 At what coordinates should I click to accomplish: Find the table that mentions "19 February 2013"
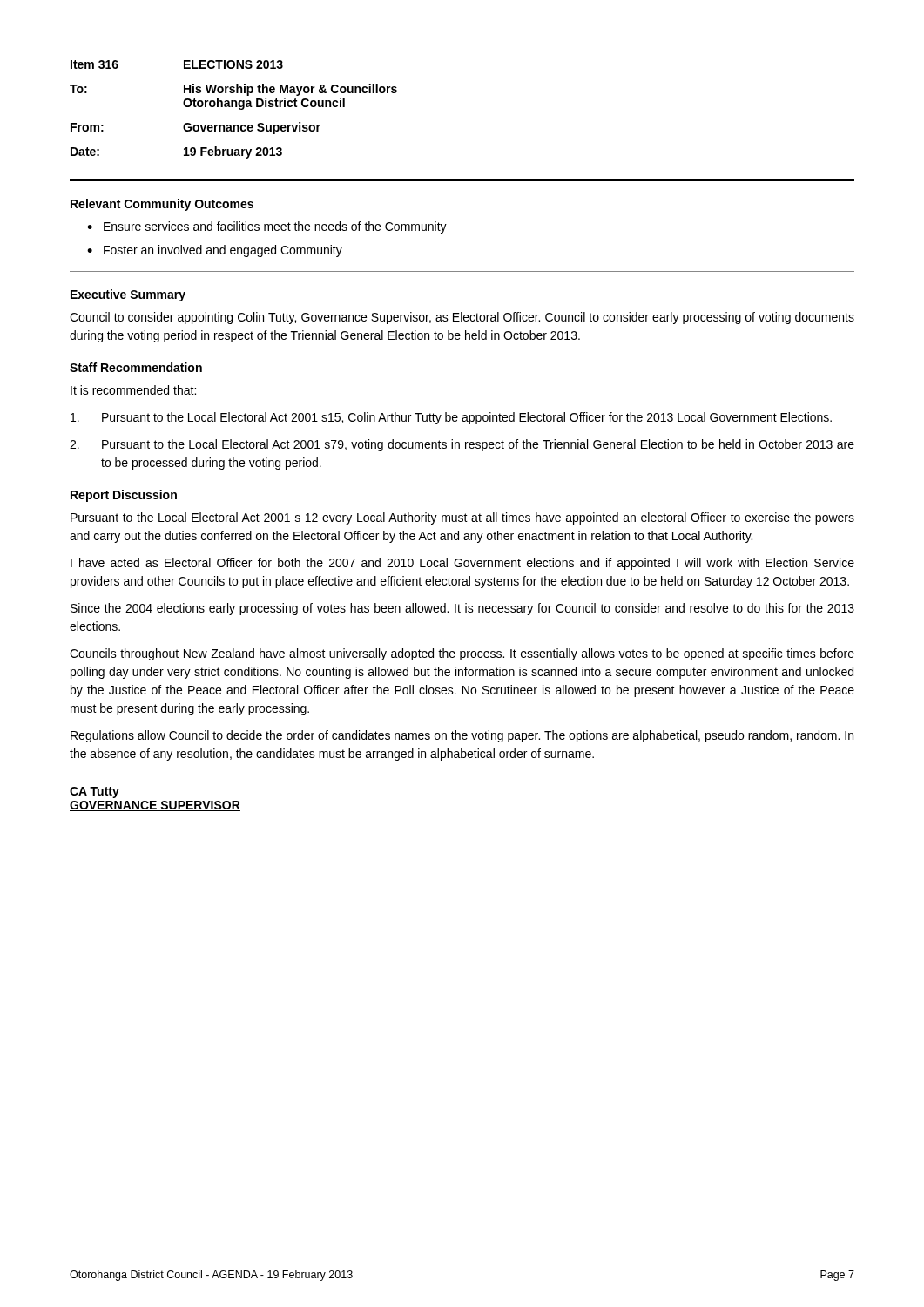point(462,108)
